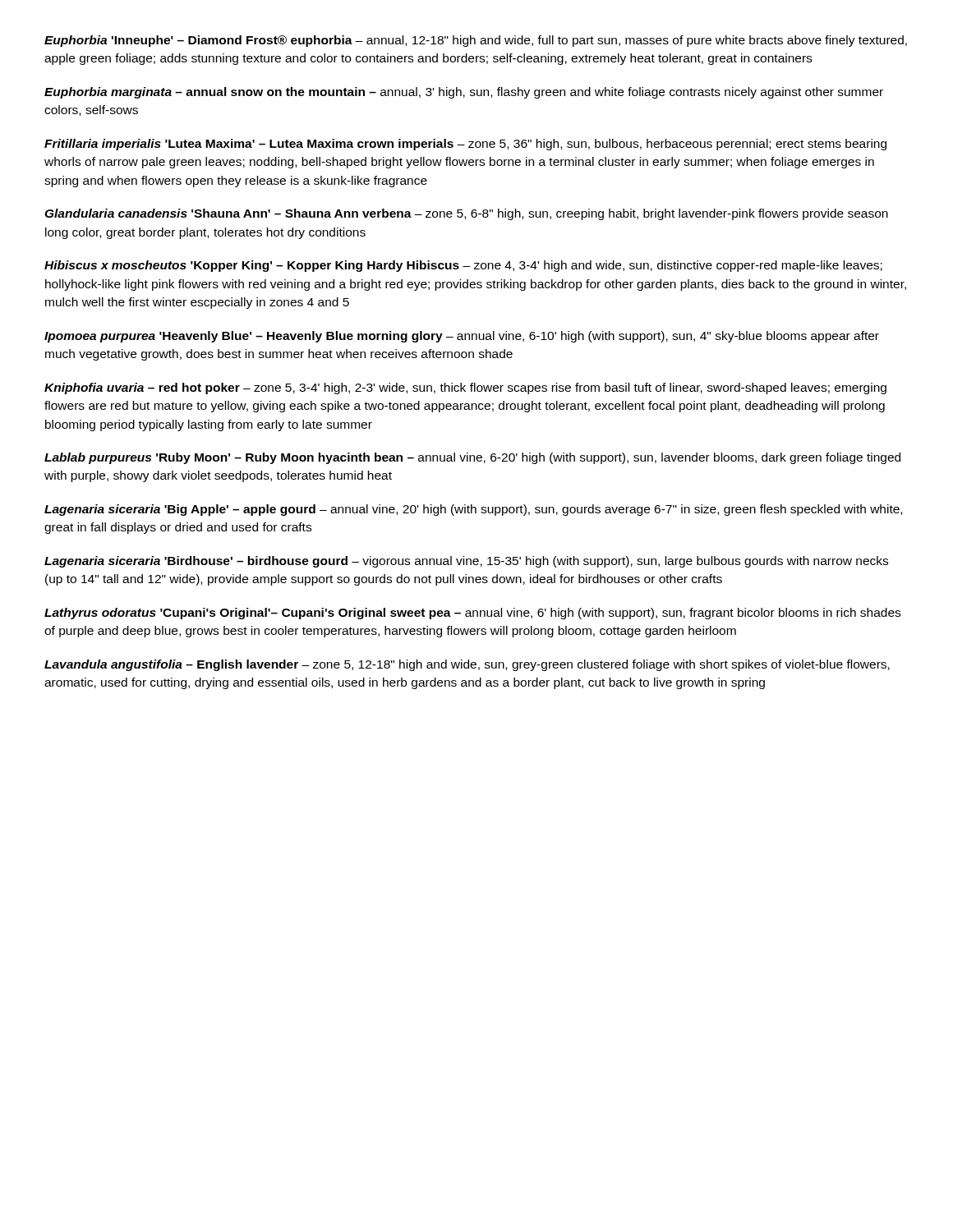Click on the text block with the text "Lagenaria siceraria 'Big Apple'"
The height and width of the screenshot is (1232, 953).
click(x=474, y=518)
